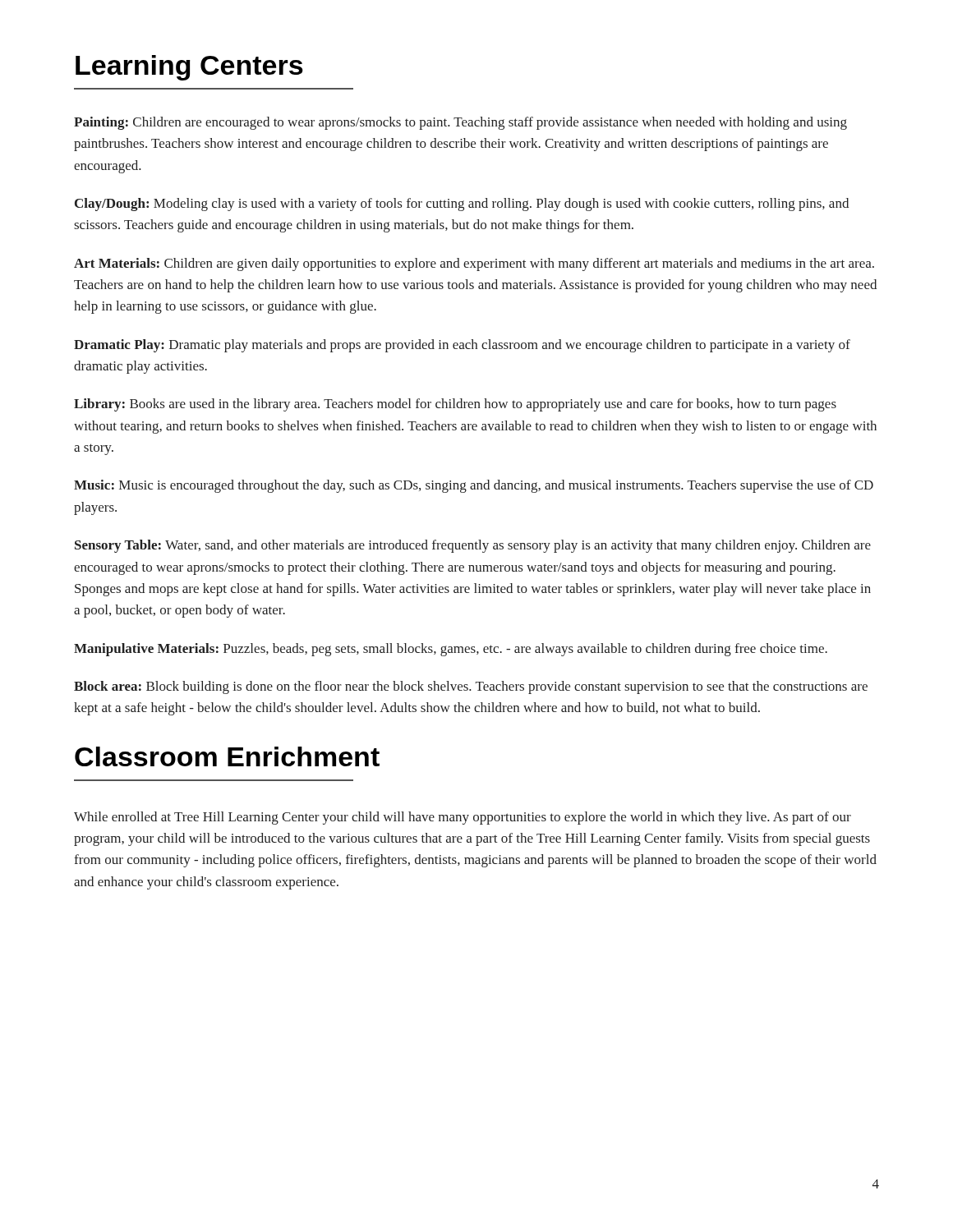The image size is (953, 1232).
Task: Point to the passage starting "Library: Books are used in the library"
Action: click(476, 426)
